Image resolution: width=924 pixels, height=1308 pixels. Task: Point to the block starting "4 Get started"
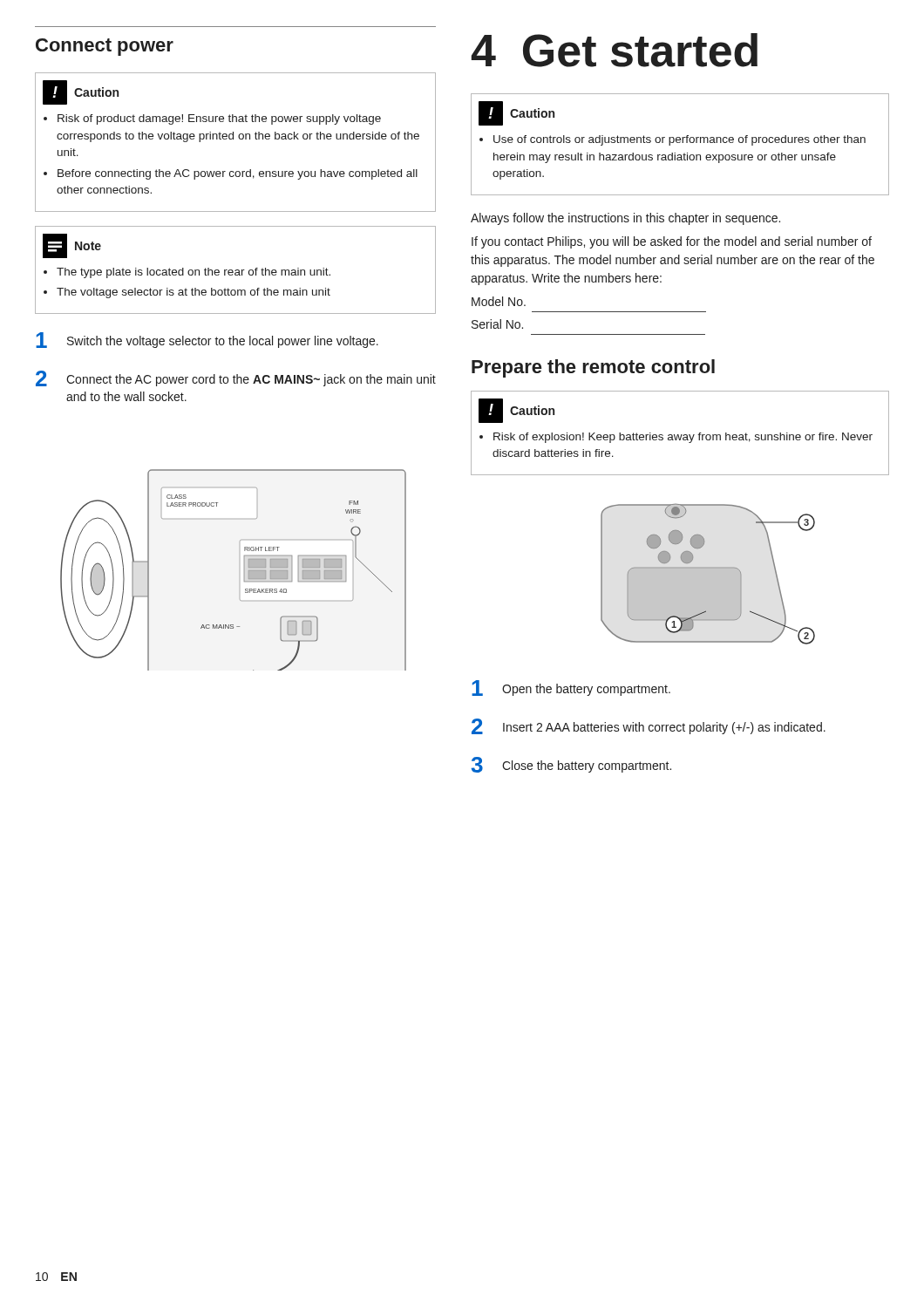pos(616,51)
